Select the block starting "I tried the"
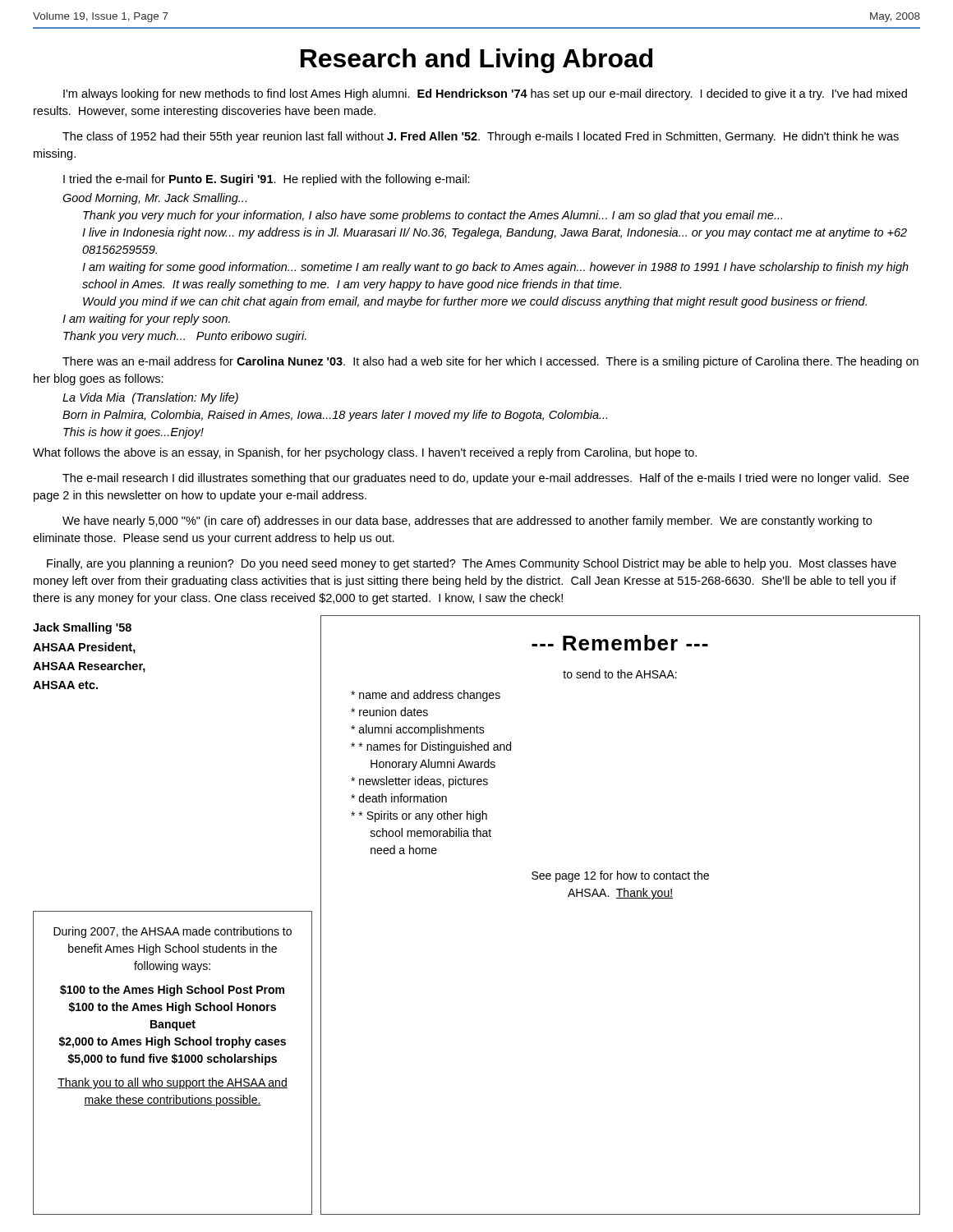Screen dimensions: 1232x953 click(476, 258)
